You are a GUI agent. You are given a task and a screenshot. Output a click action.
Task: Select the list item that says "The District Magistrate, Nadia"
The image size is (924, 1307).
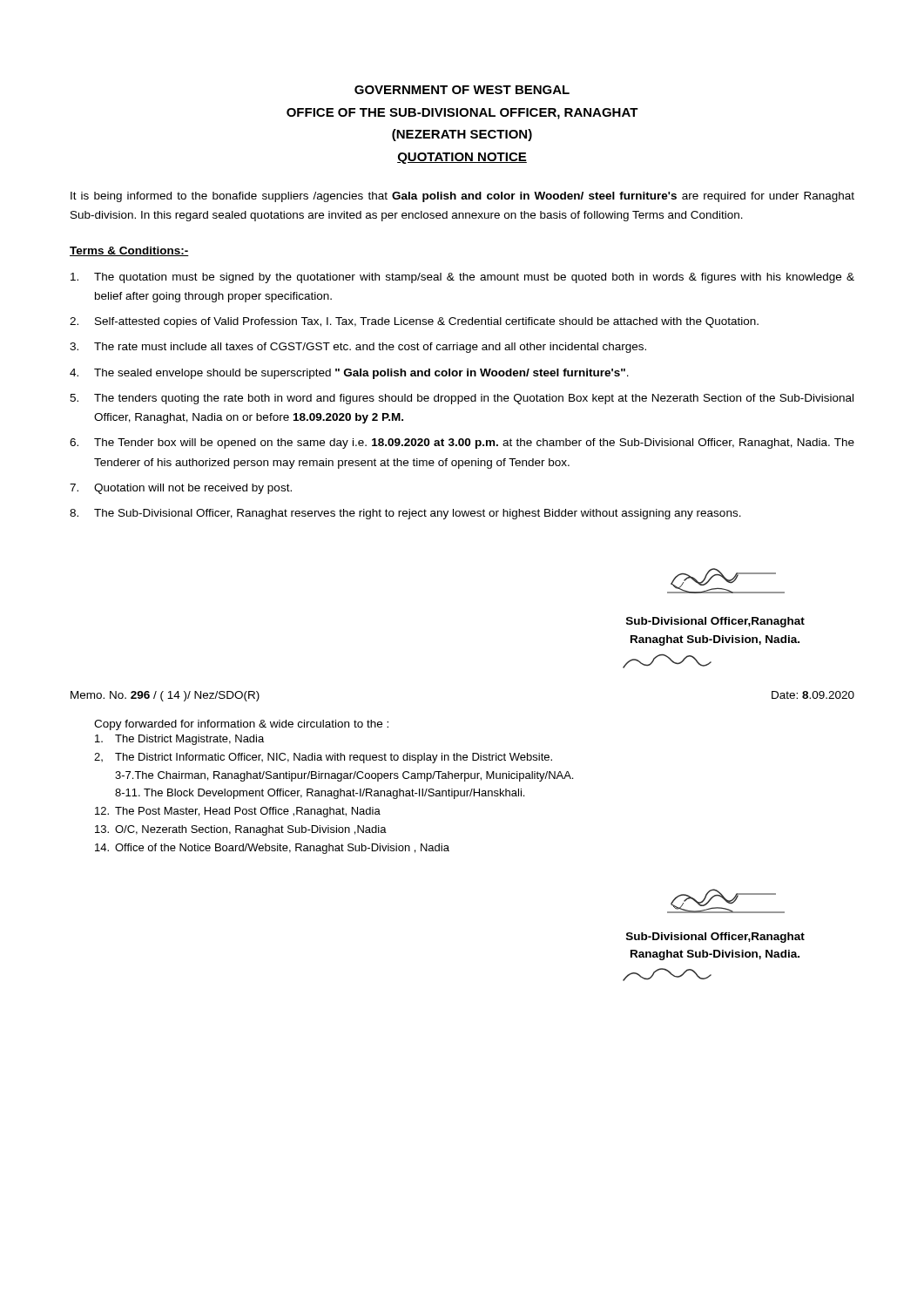179,739
